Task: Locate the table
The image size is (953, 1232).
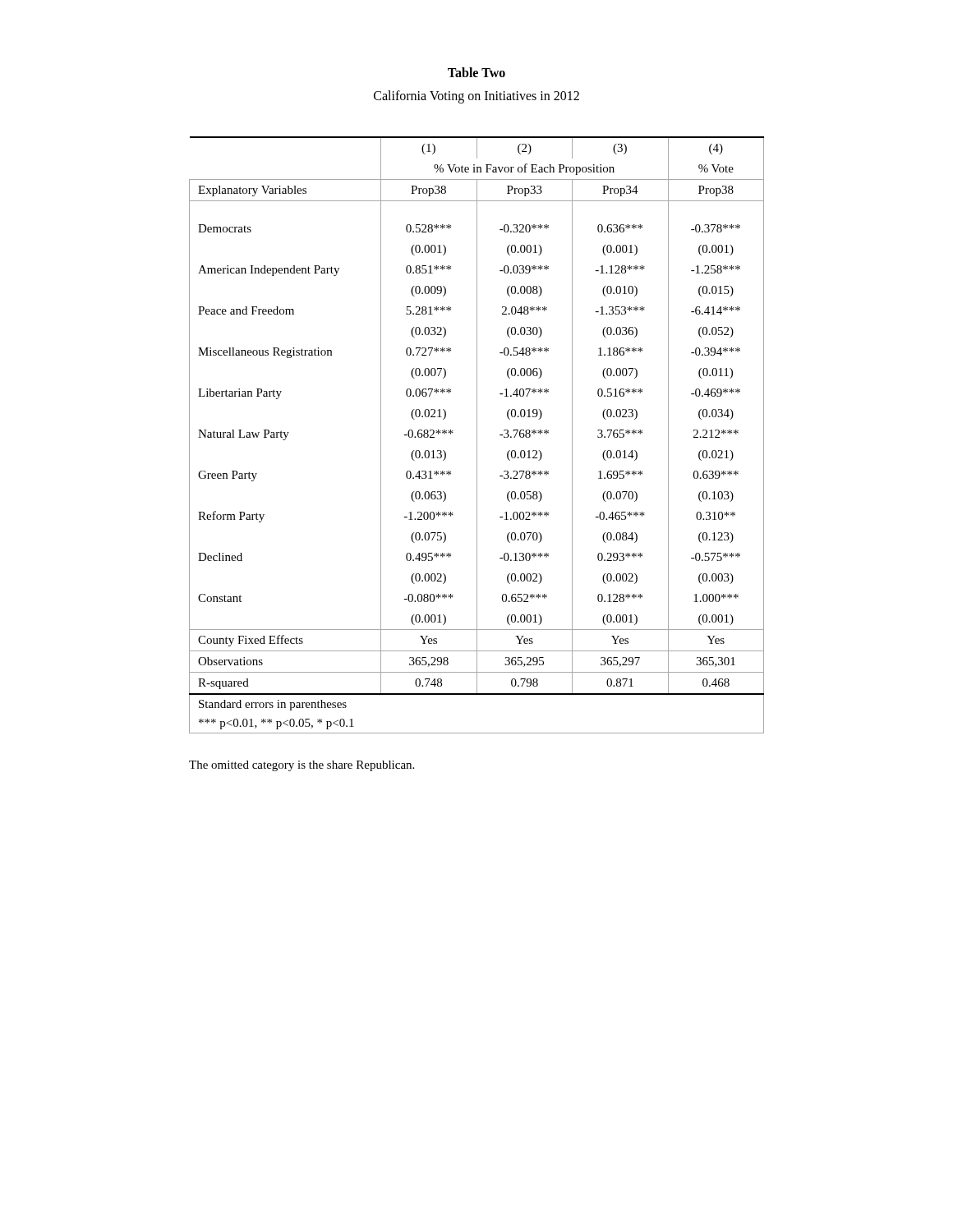Action: point(476,435)
